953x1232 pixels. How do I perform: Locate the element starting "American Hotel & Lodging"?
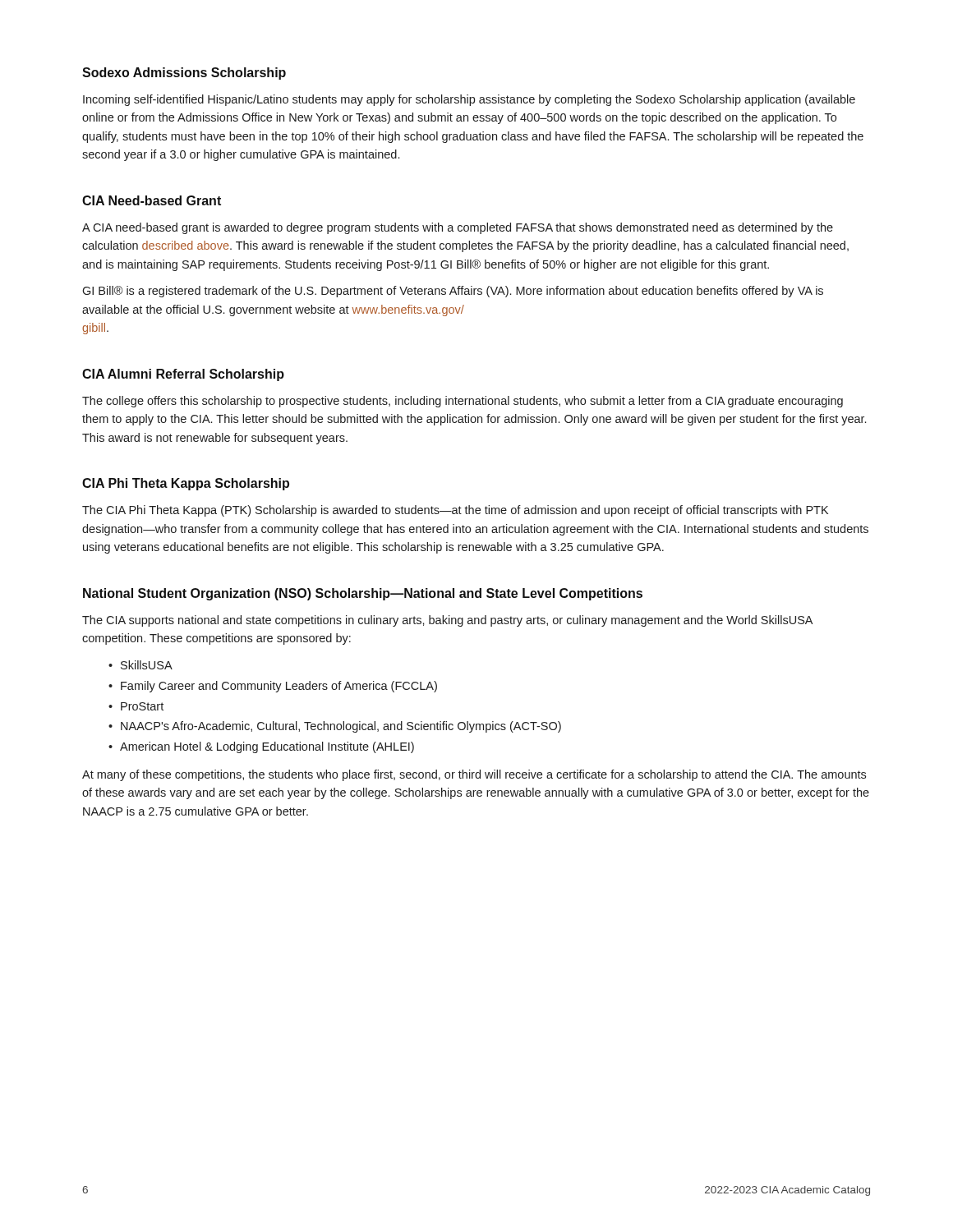click(x=267, y=747)
